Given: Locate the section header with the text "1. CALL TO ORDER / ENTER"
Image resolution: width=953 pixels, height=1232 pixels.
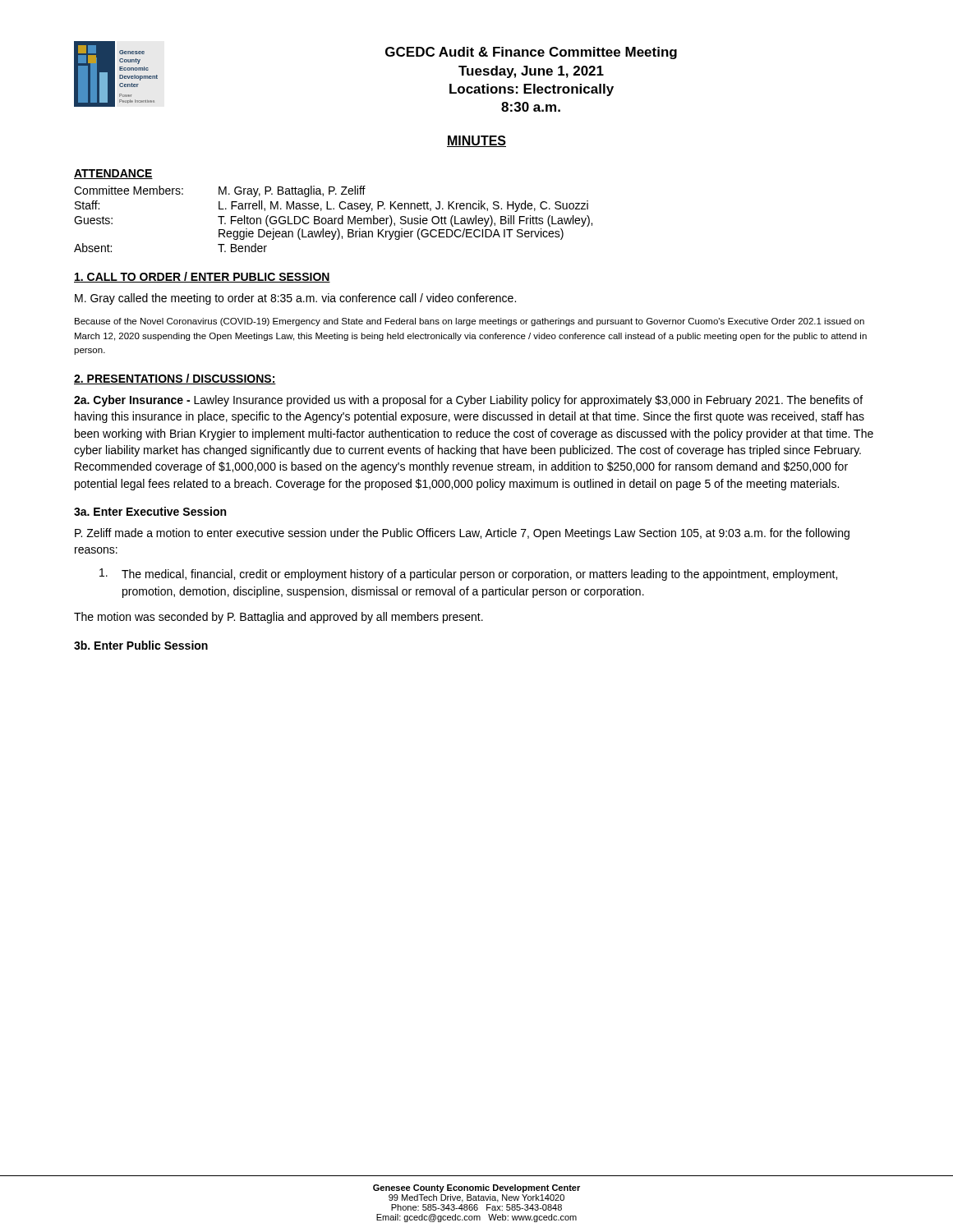Looking at the screenshot, I should tap(202, 277).
